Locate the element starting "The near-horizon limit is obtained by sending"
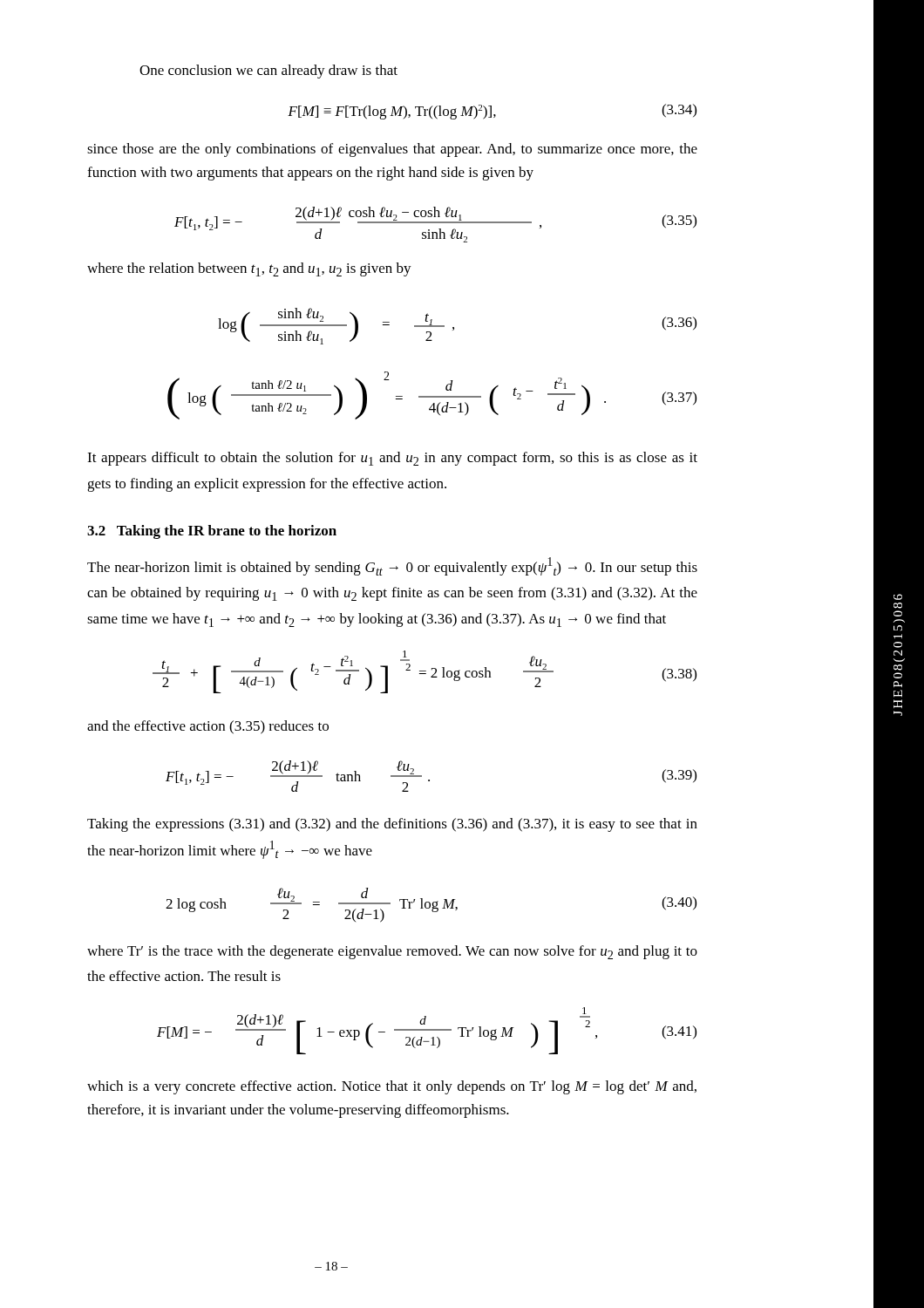 coord(392,593)
